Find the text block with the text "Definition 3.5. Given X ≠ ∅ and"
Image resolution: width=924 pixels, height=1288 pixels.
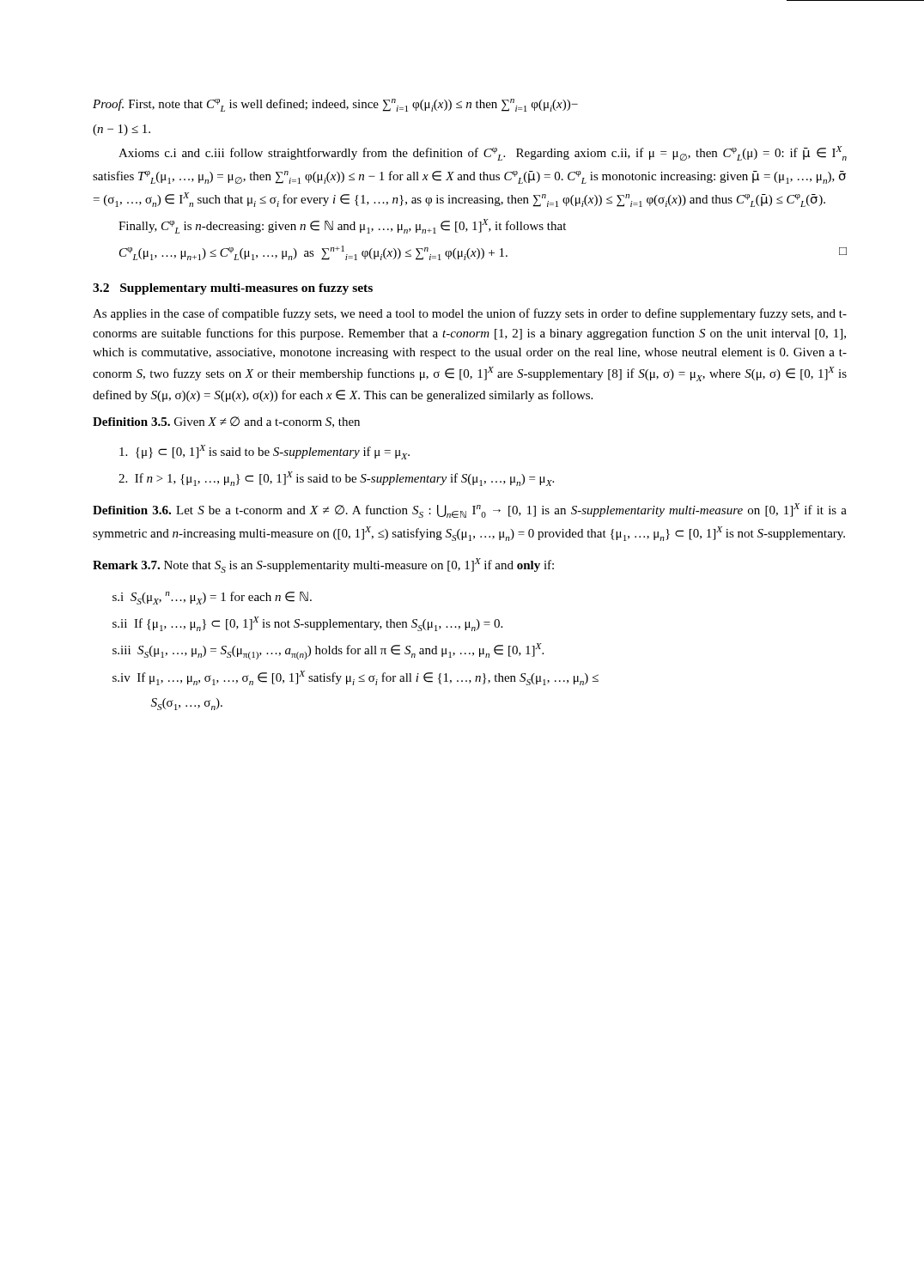click(x=227, y=422)
